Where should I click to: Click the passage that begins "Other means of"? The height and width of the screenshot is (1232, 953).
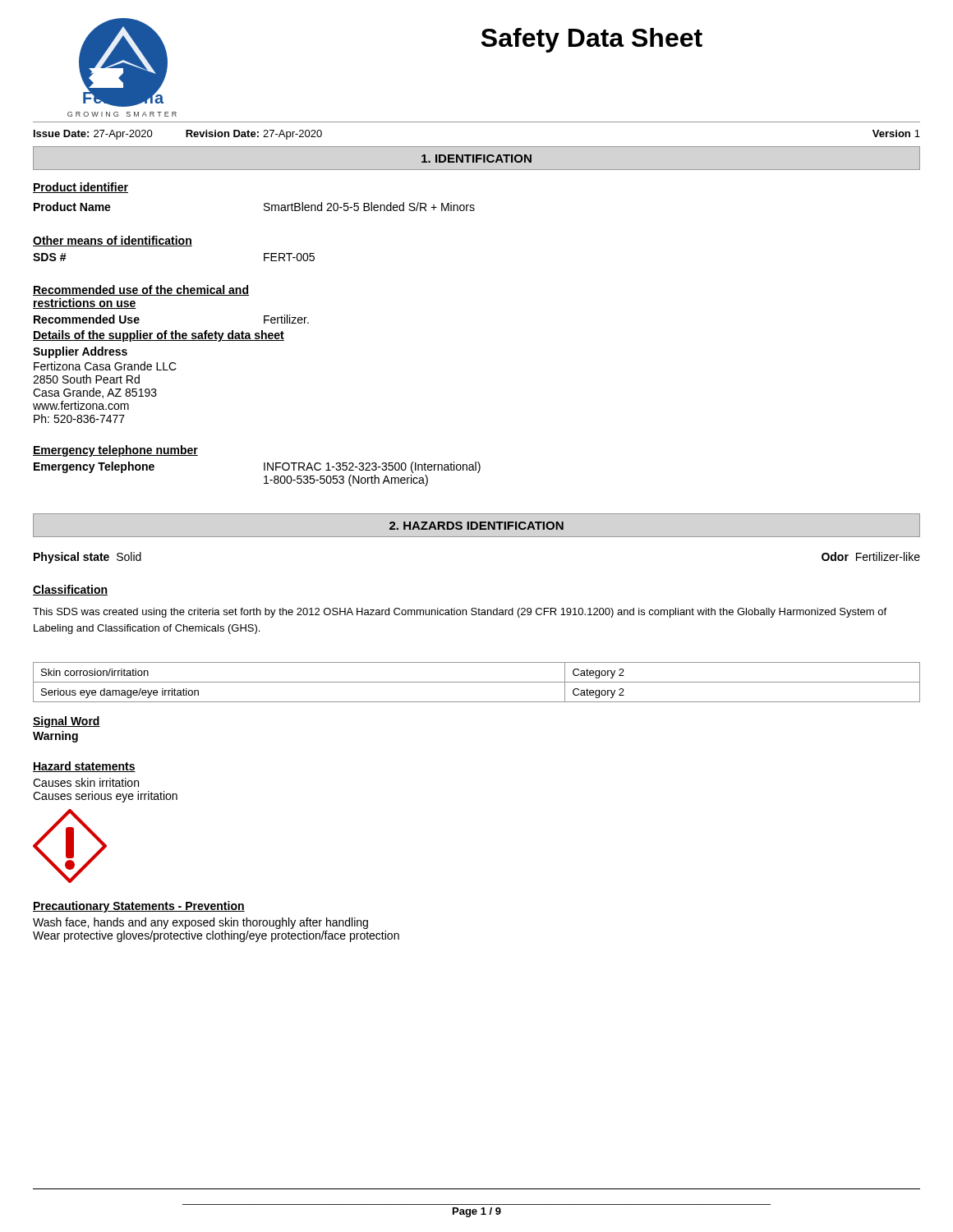point(113,241)
